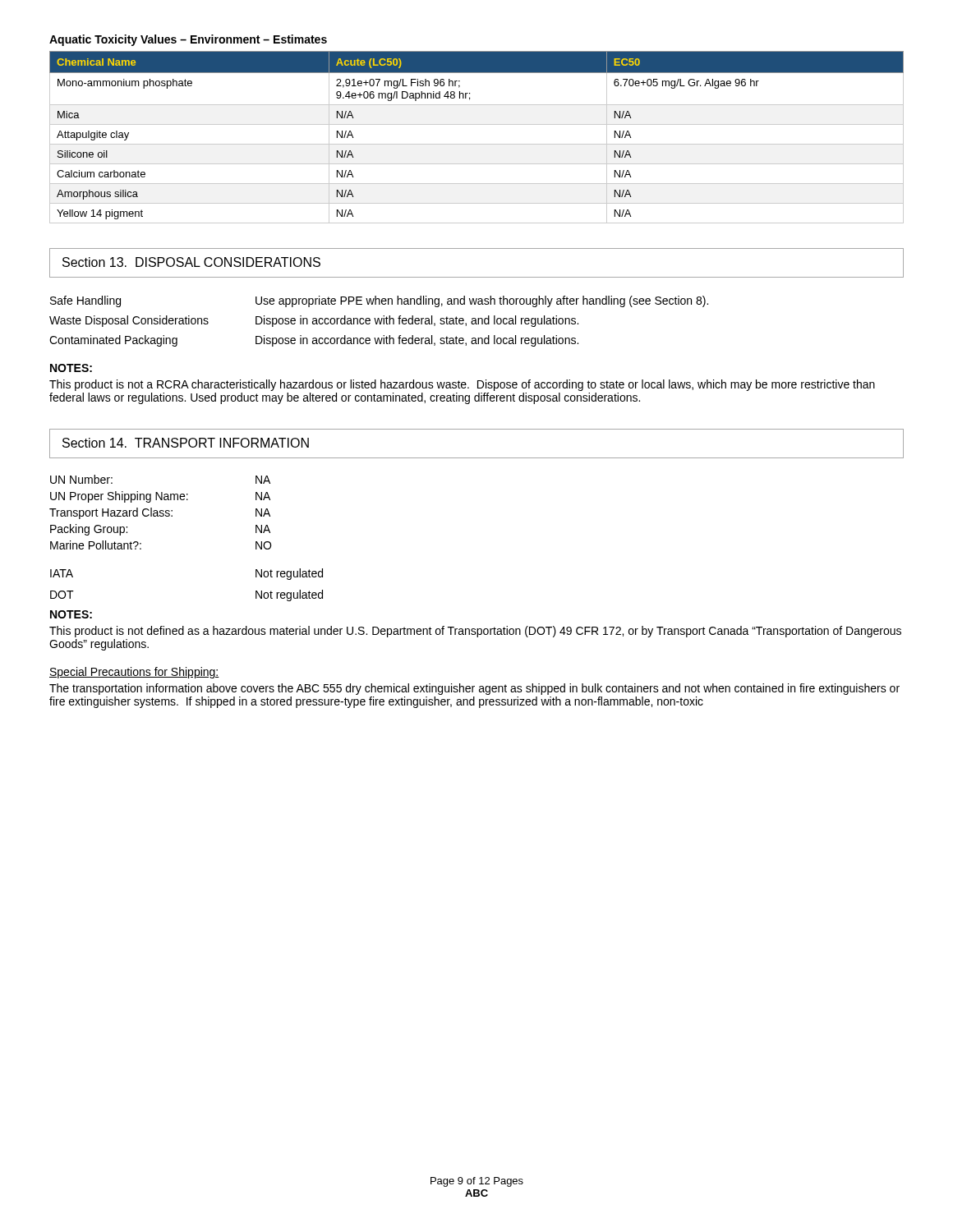Navigate to the region starting "Safe Handling"
953x1232 pixels.
point(85,301)
